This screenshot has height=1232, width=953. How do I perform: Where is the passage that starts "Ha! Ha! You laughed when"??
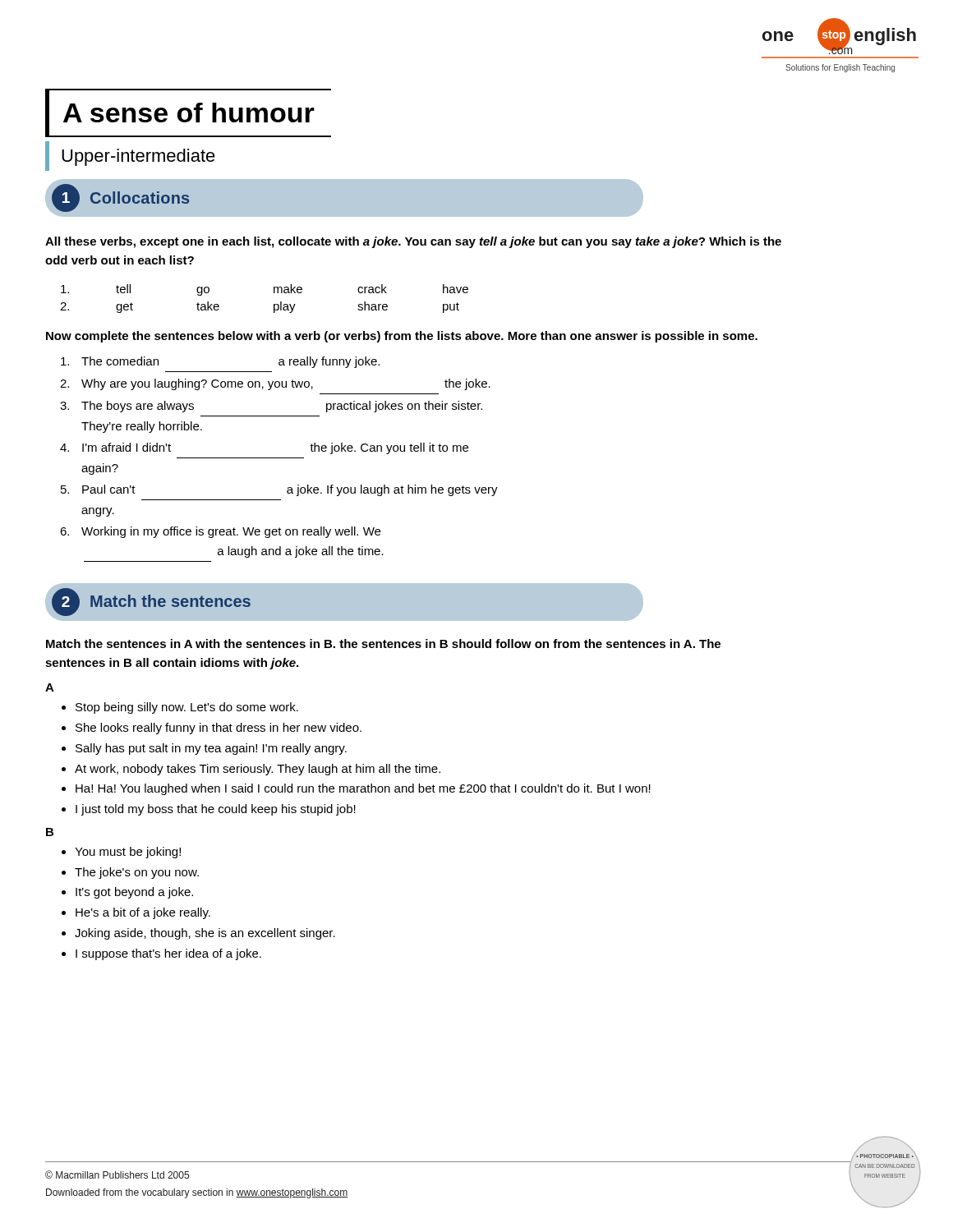[x=363, y=788]
